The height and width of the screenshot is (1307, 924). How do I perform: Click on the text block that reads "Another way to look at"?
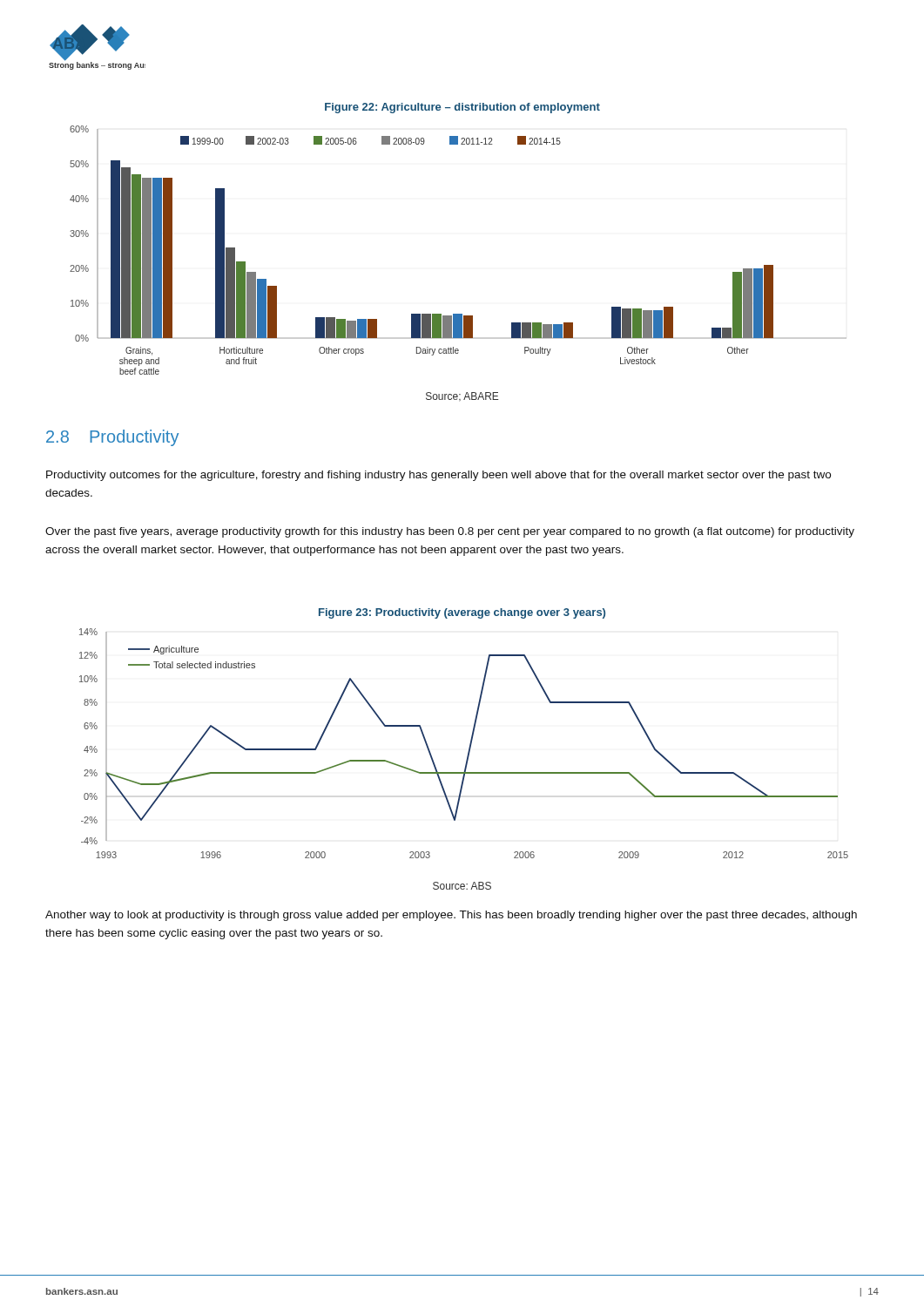[451, 924]
